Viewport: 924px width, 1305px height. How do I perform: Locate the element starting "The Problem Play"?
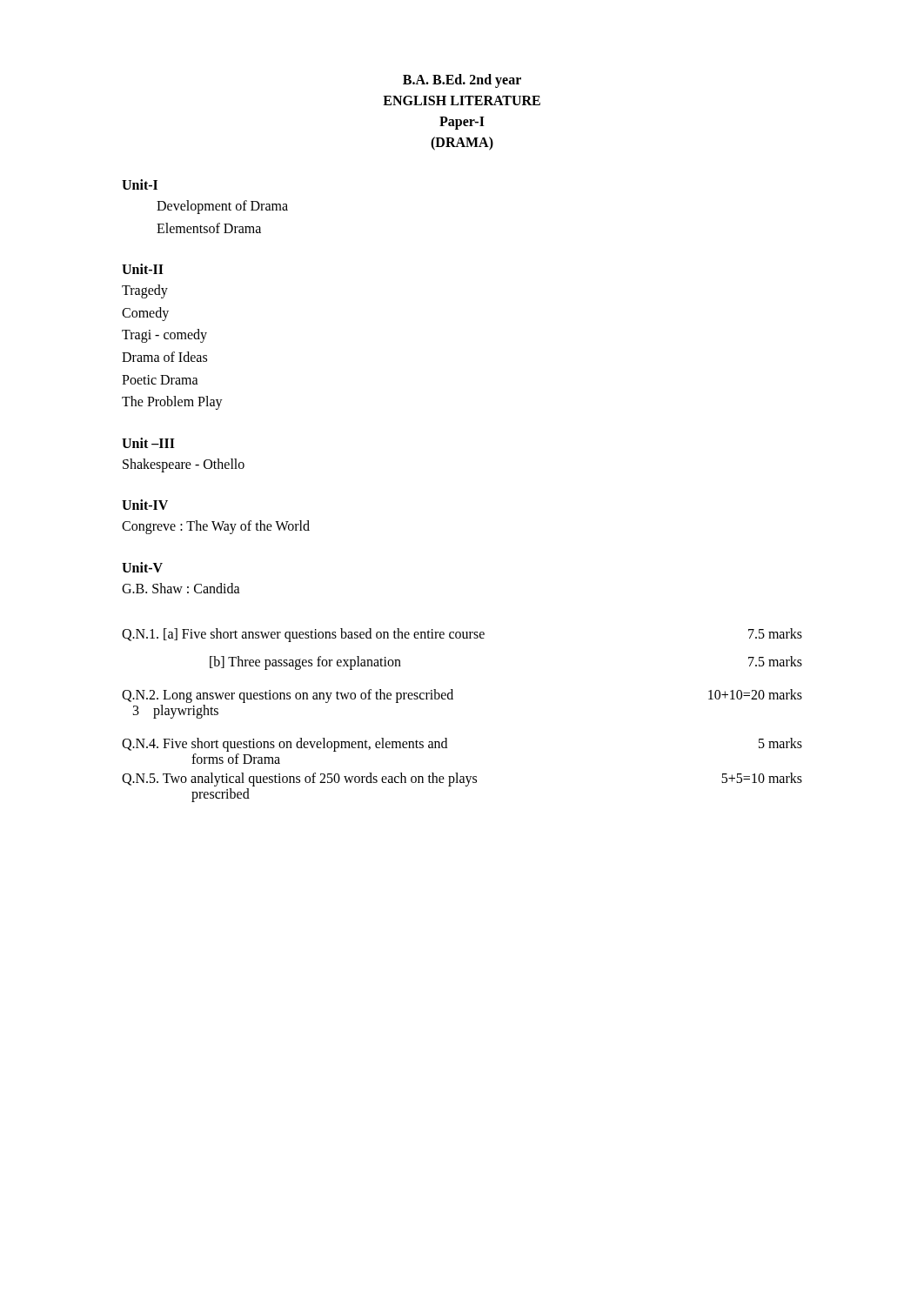(172, 402)
